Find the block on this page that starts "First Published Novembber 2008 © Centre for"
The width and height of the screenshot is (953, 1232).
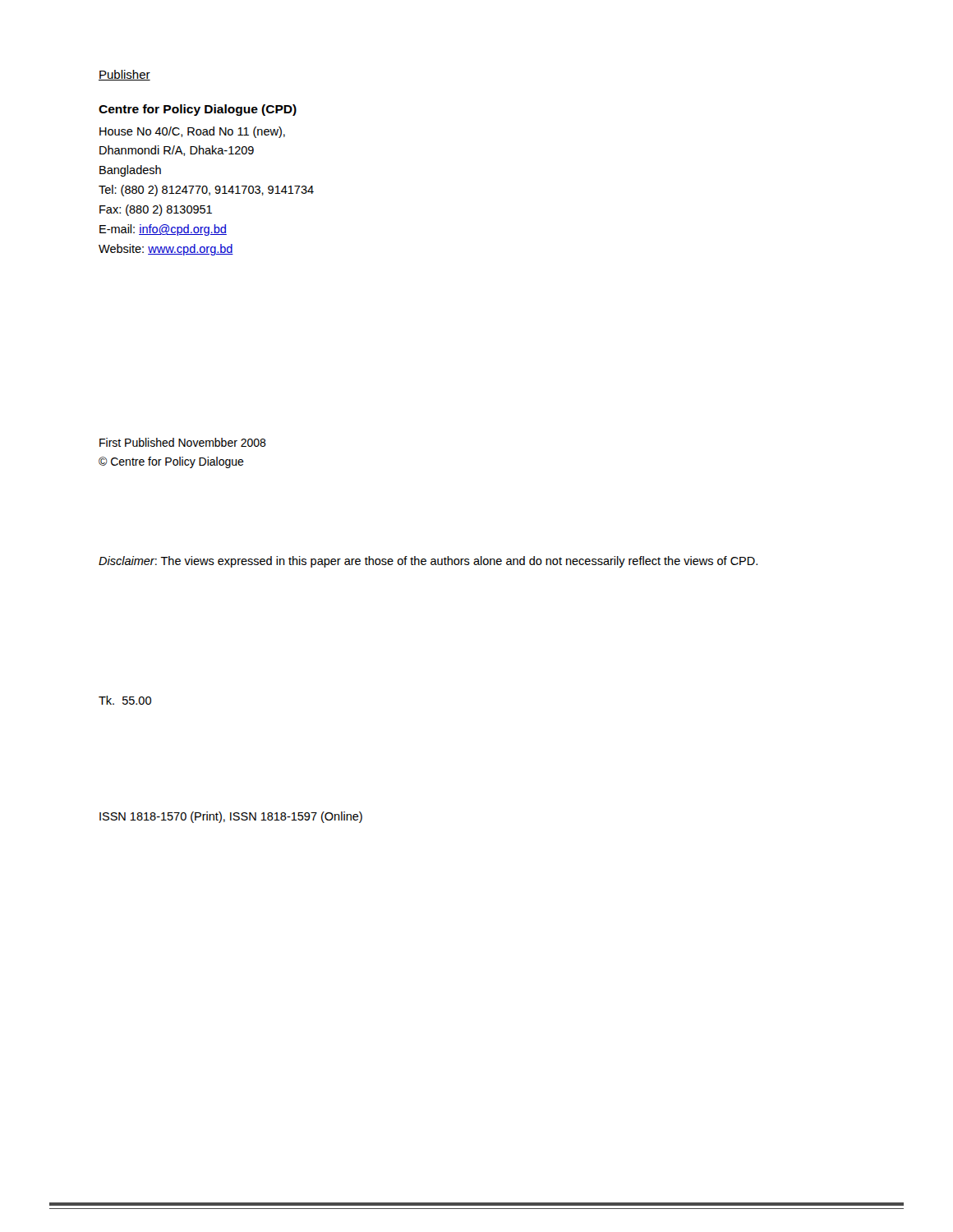(x=182, y=452)
